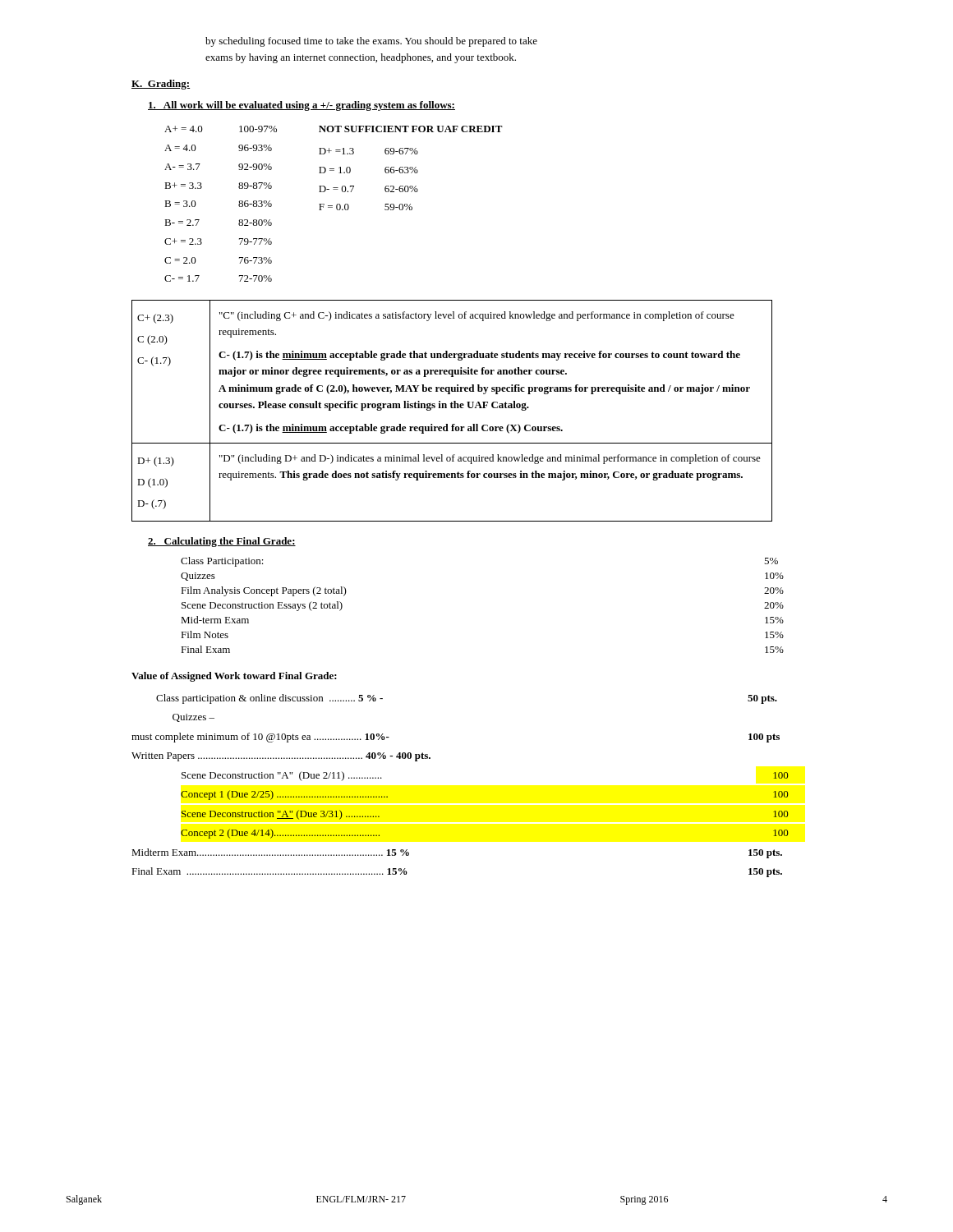Select the element starting "Mid-term Exam15%"
This screenshot has height=1232, width=953.
[216, 619]
